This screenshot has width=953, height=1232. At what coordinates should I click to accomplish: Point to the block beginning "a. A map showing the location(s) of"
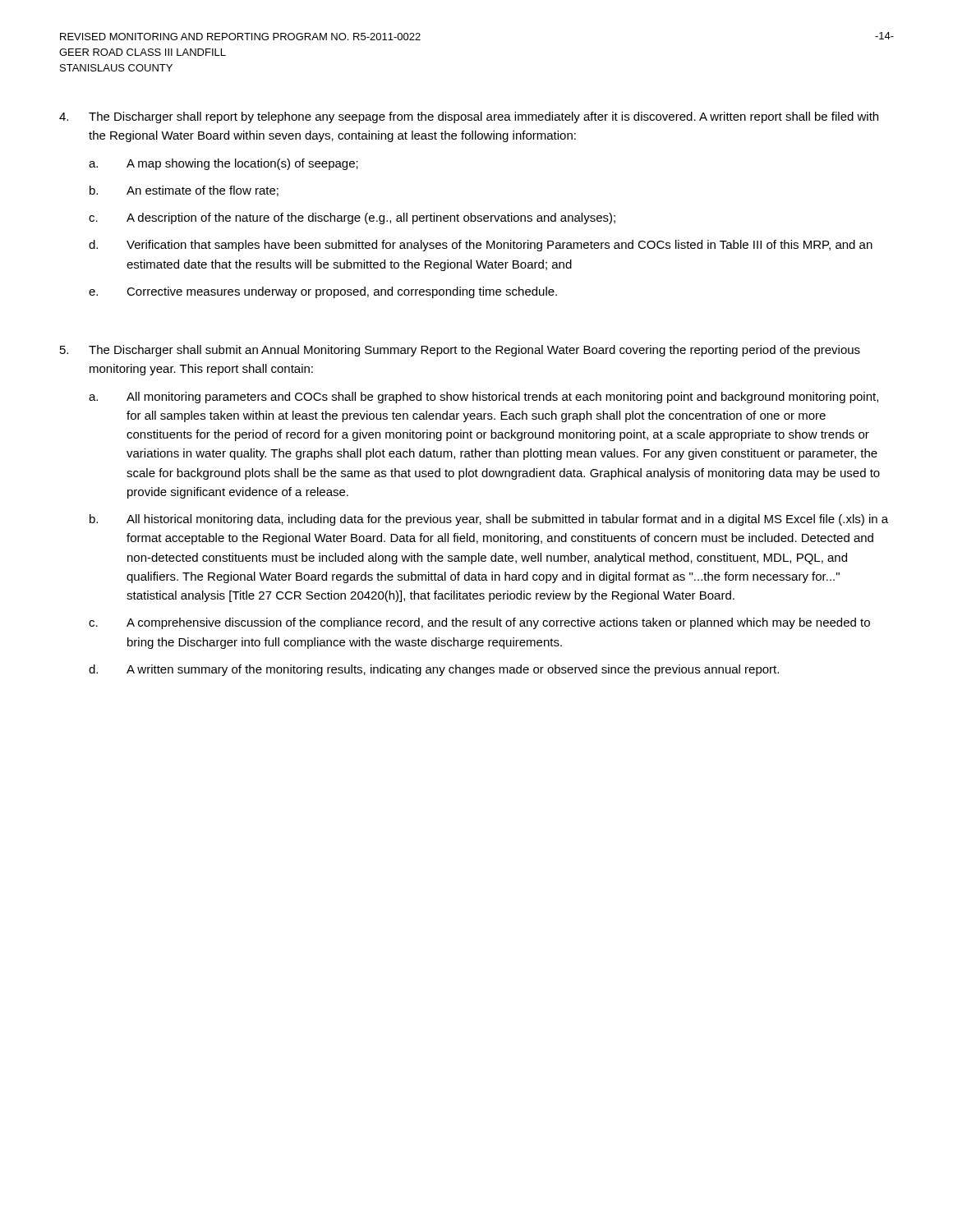pos(223,164)
